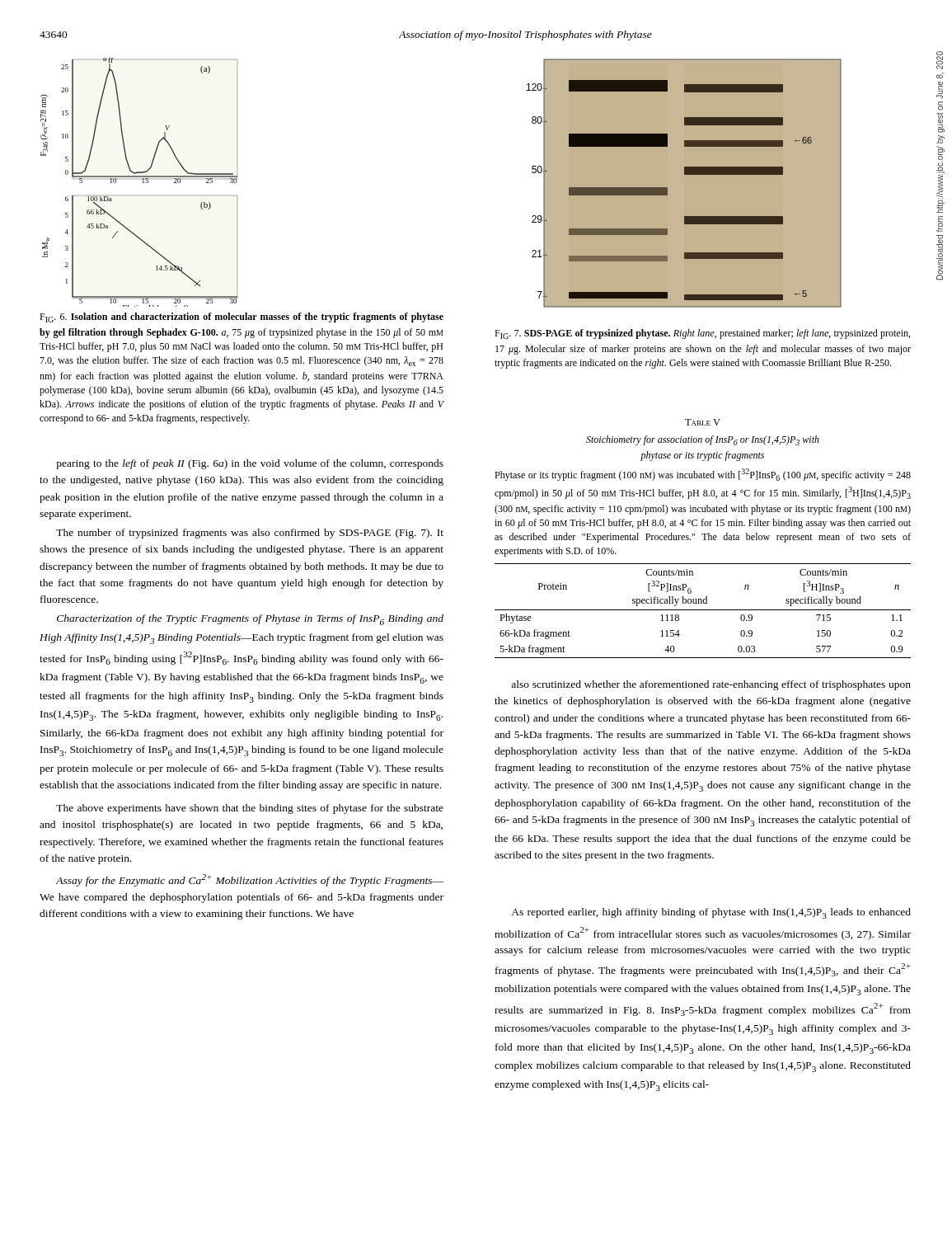Viewport: 952px width, 1237px height.
Task: Select the table that reads "Counts/min [ 3"
Action: 703,537
